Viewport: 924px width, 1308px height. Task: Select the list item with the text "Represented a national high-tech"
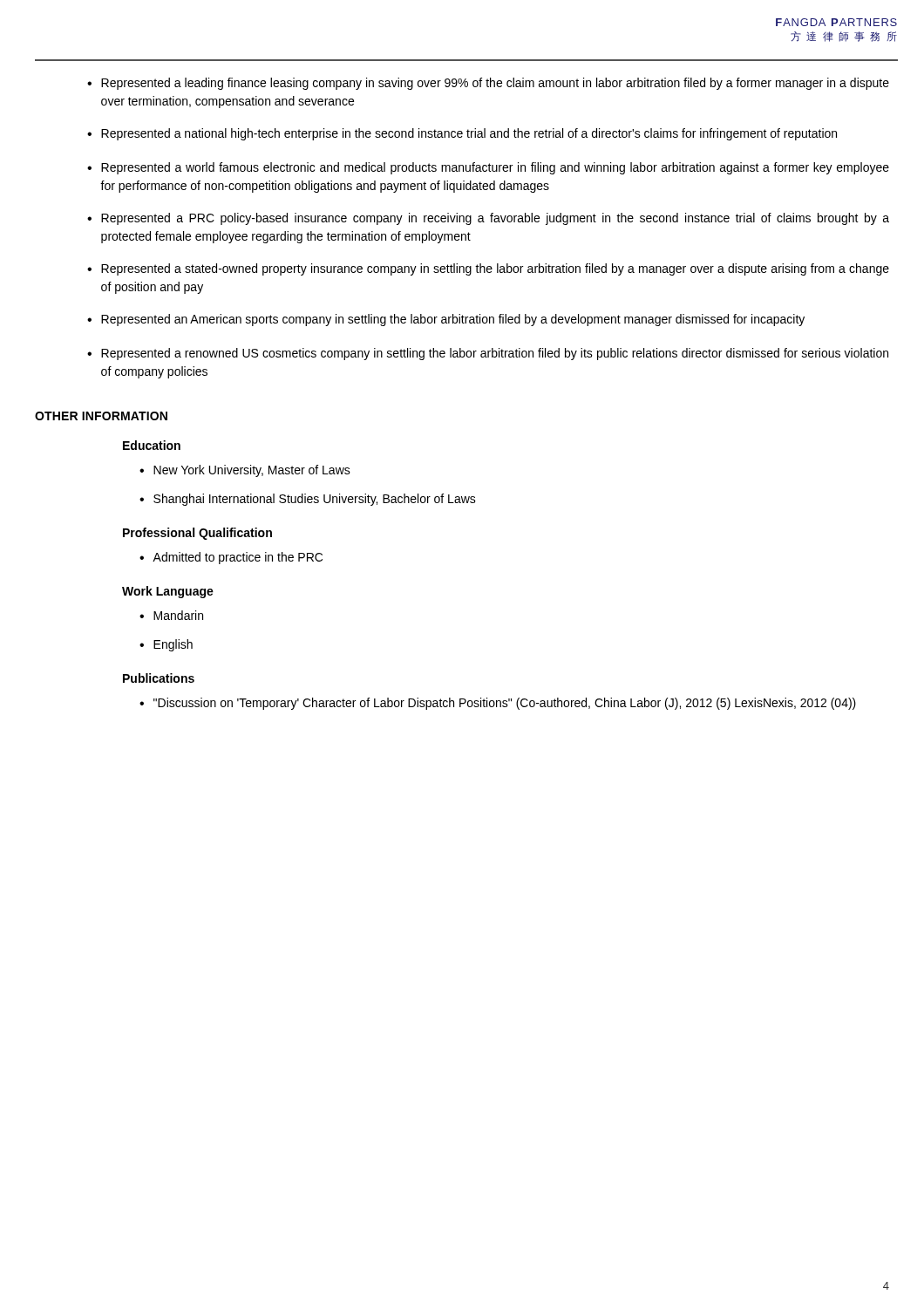(x=469, y=133)
